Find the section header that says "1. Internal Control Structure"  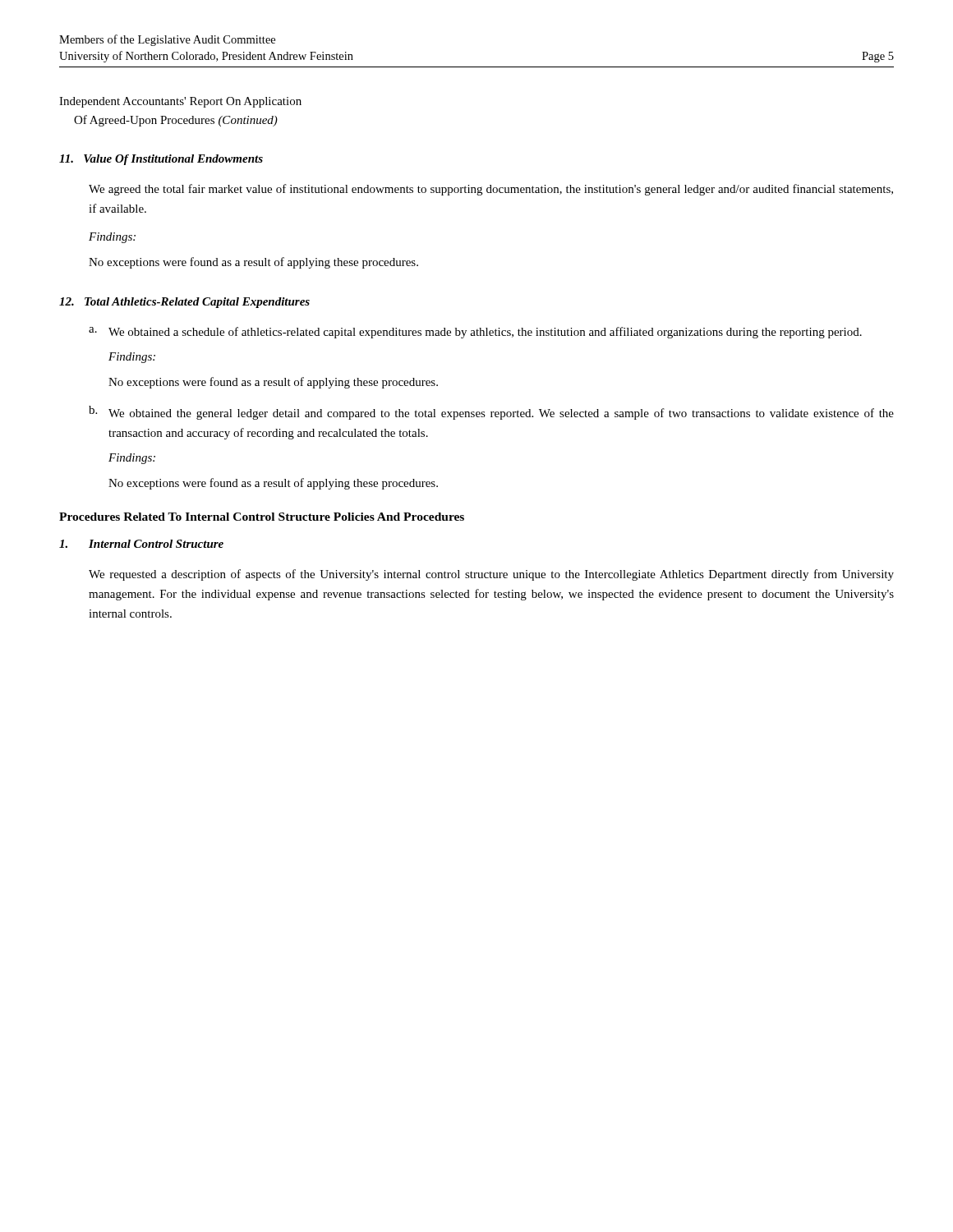[x=141, y=544]
